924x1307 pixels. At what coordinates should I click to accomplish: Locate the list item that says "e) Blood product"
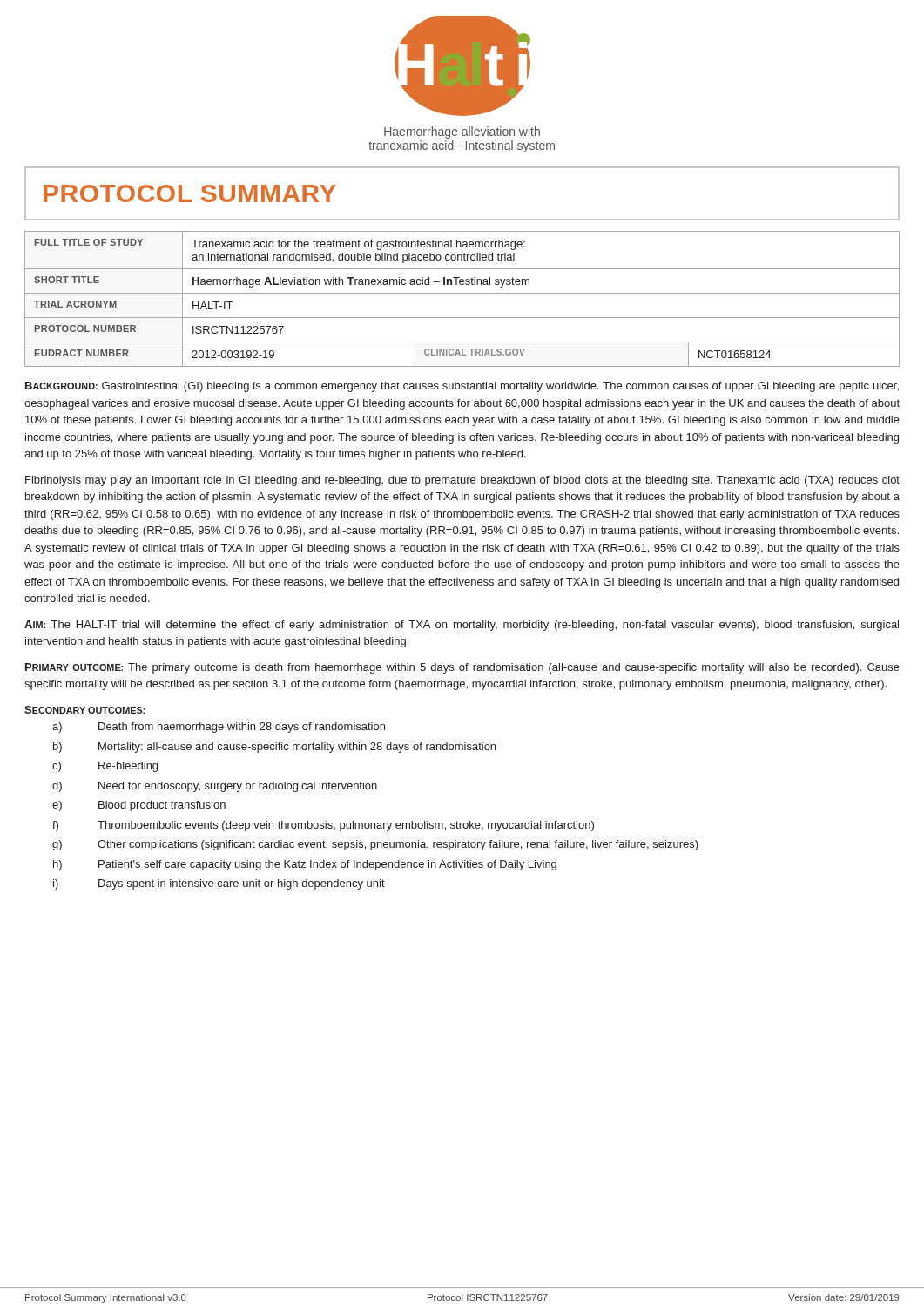139,806
